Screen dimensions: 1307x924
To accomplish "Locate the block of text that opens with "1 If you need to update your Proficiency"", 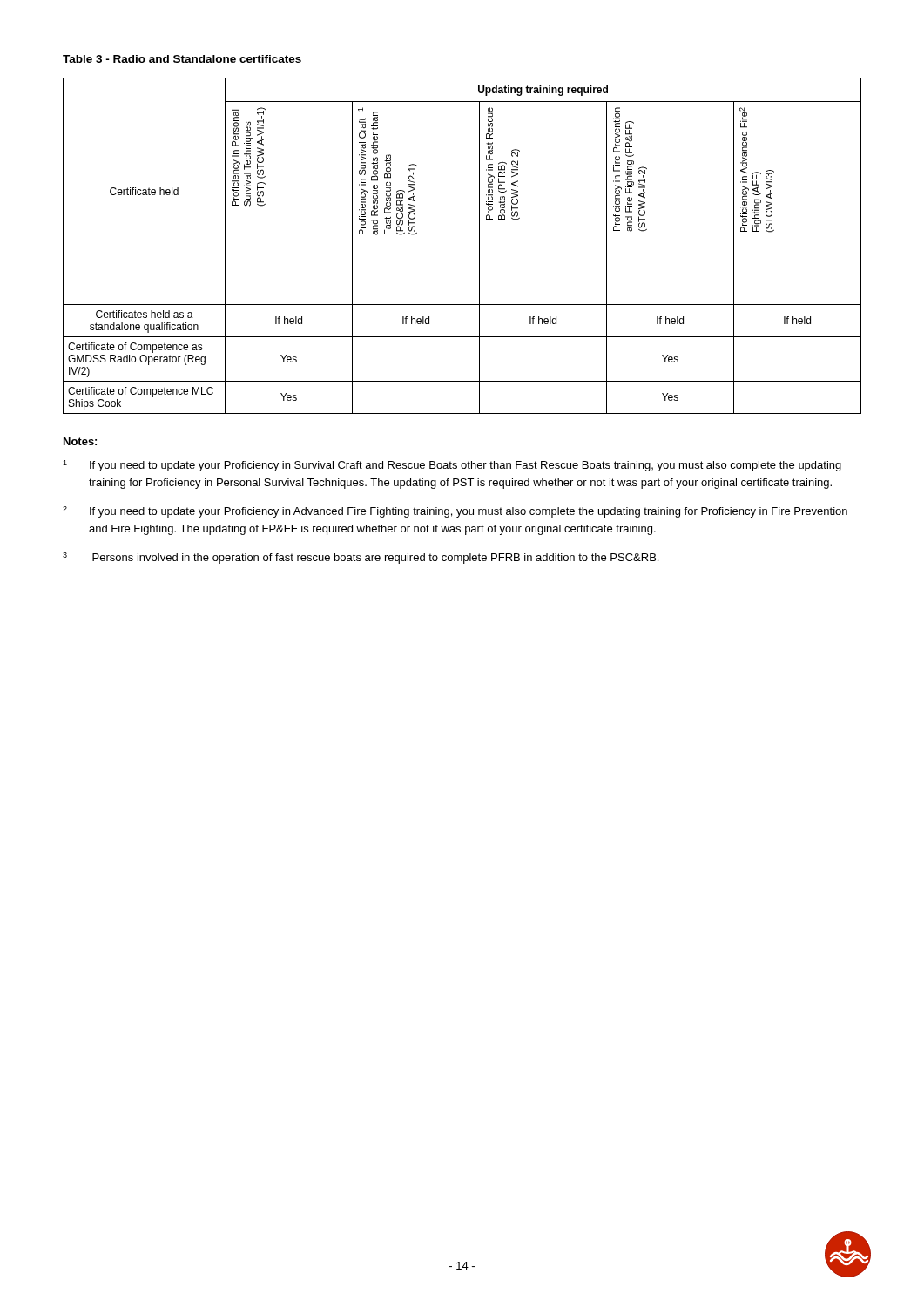I will (x=462, y=474).
